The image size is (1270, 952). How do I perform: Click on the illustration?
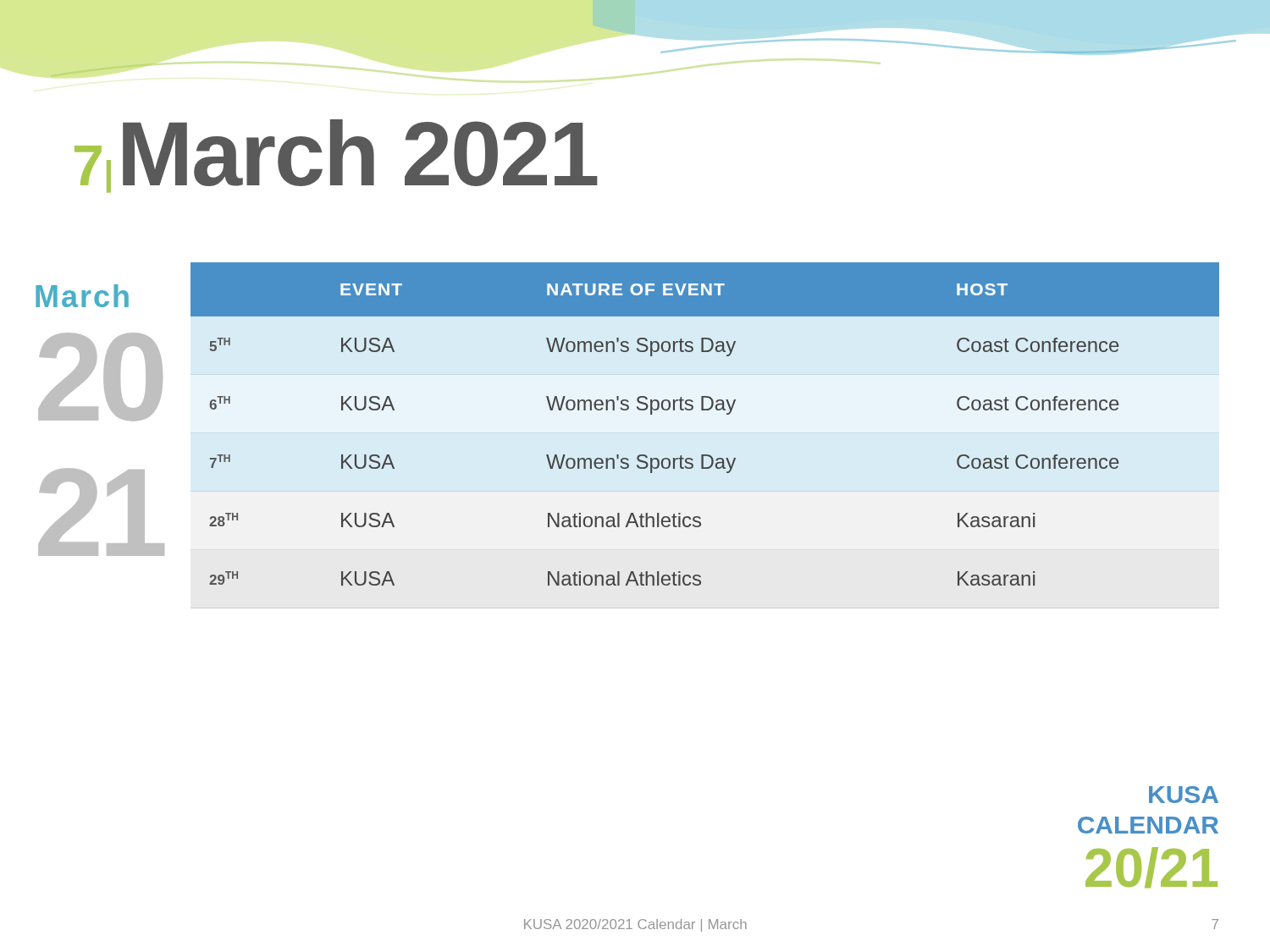635,55
